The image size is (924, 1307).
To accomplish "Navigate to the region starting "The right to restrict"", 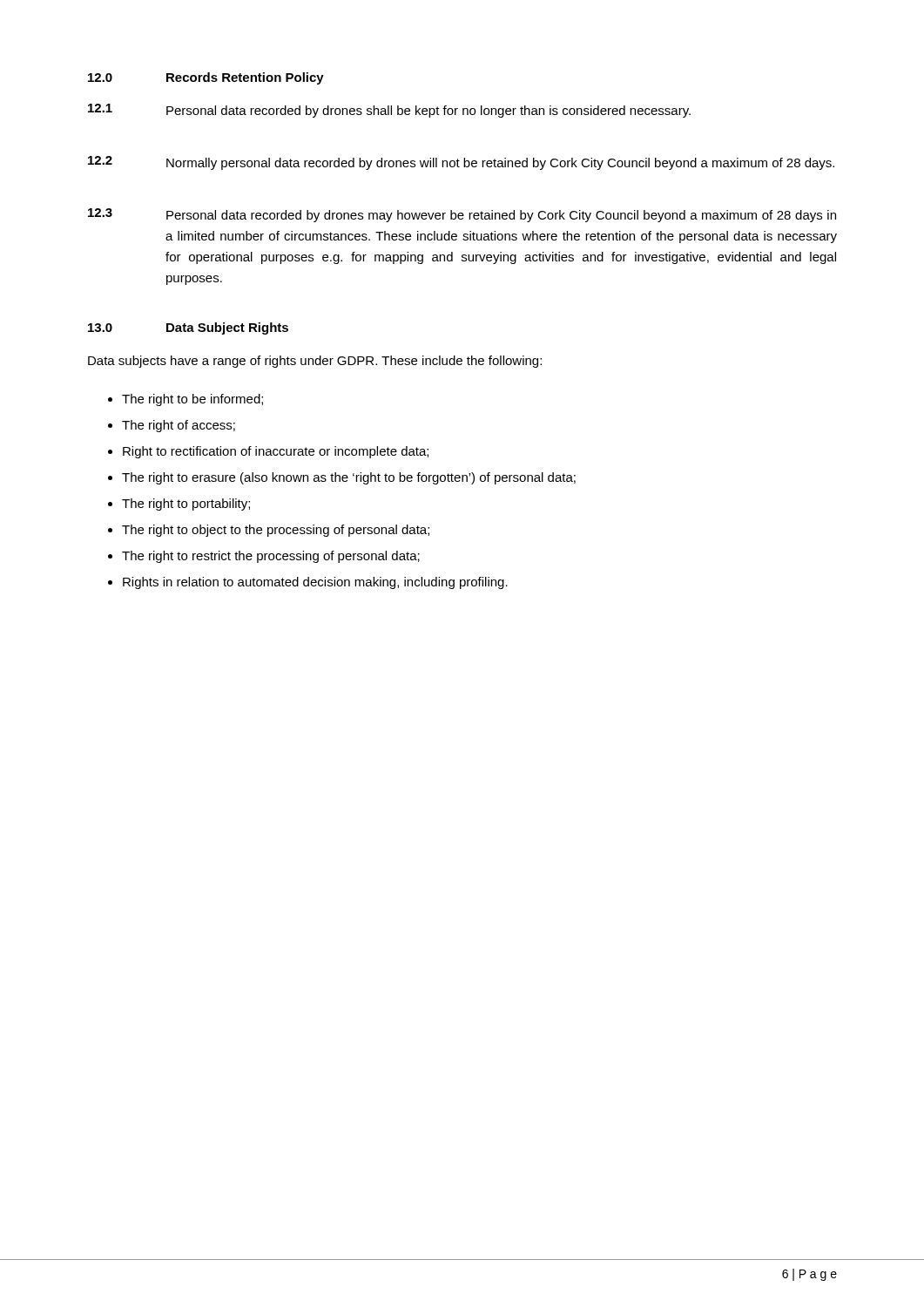I will 271,555.
